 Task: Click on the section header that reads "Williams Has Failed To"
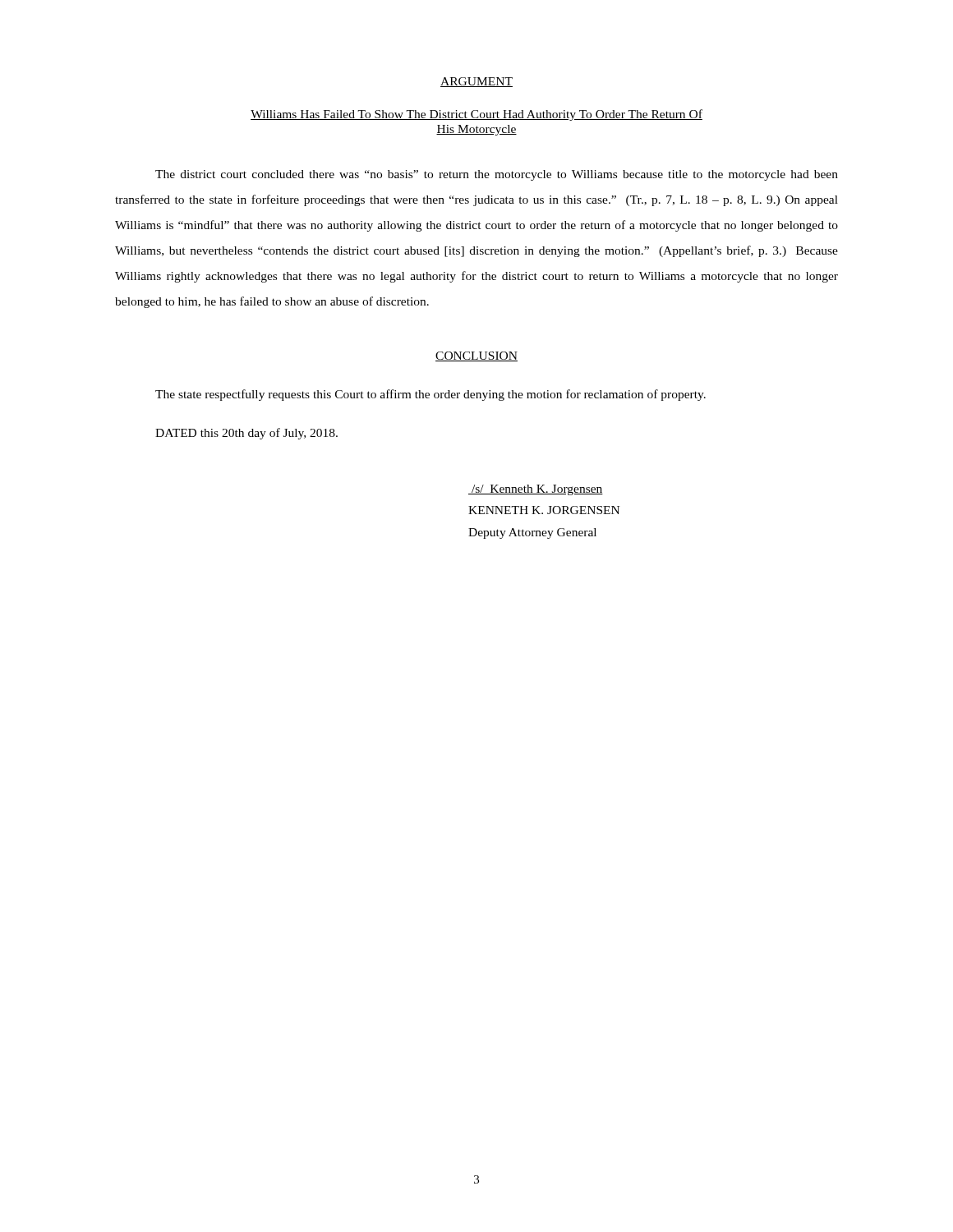(x=476, y=121)
